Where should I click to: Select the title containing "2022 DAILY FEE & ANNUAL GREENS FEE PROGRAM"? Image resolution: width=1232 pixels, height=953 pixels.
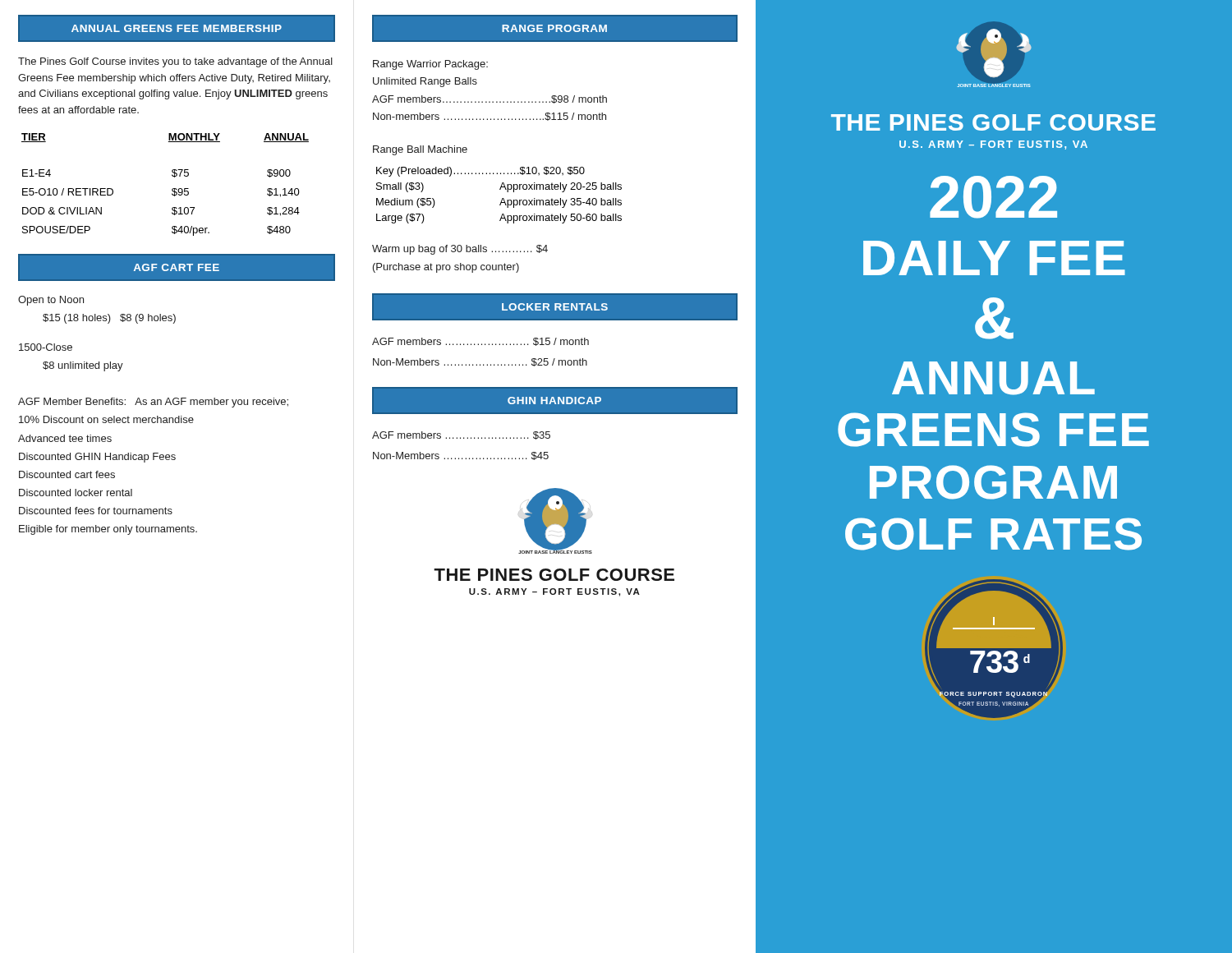994,362
